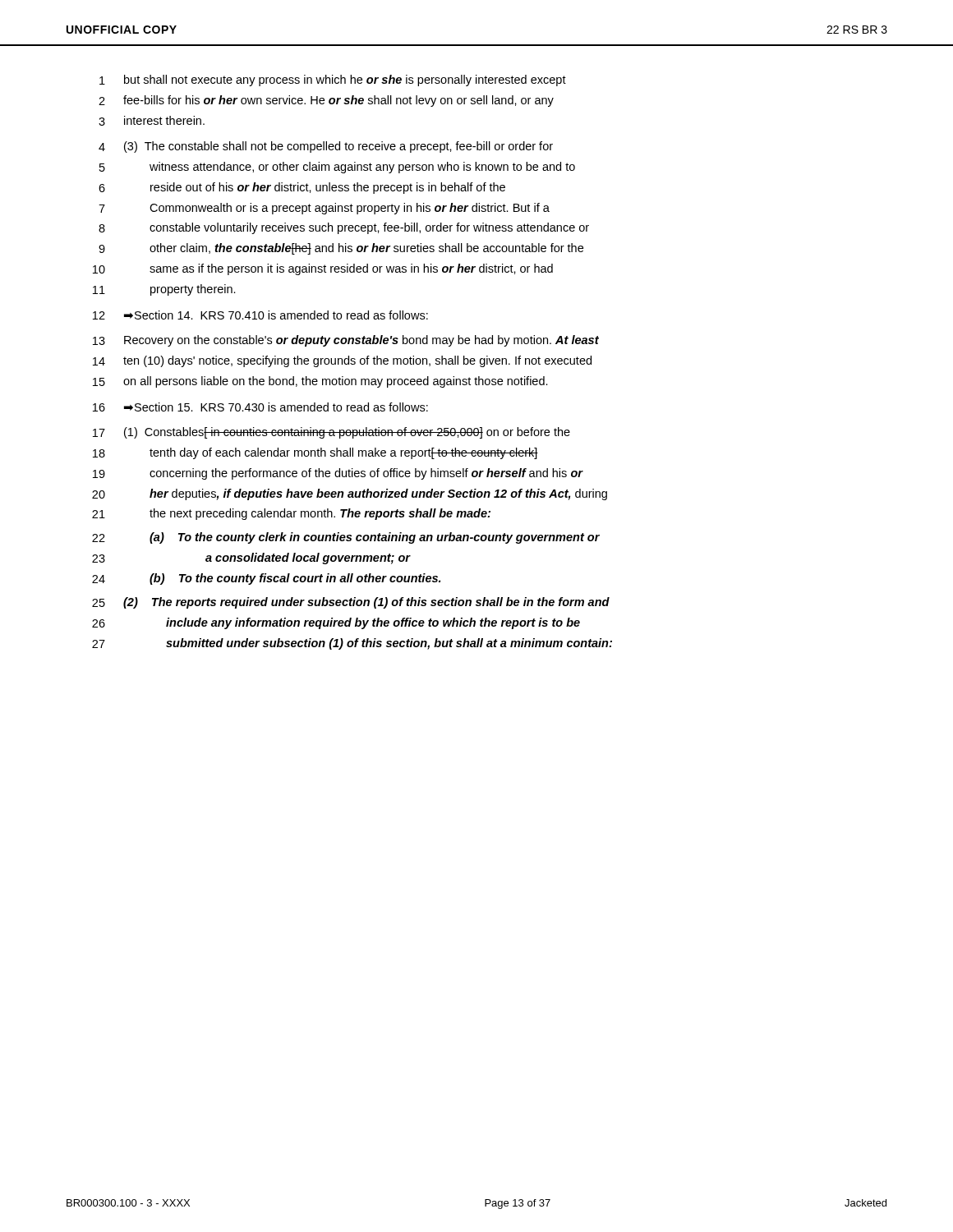Image resolution: width=953 pixels, height=1232 pixels.
Task: Locate the block of text that opens with "27 submitted under subsection (1) of"
Action: [476, 644]
